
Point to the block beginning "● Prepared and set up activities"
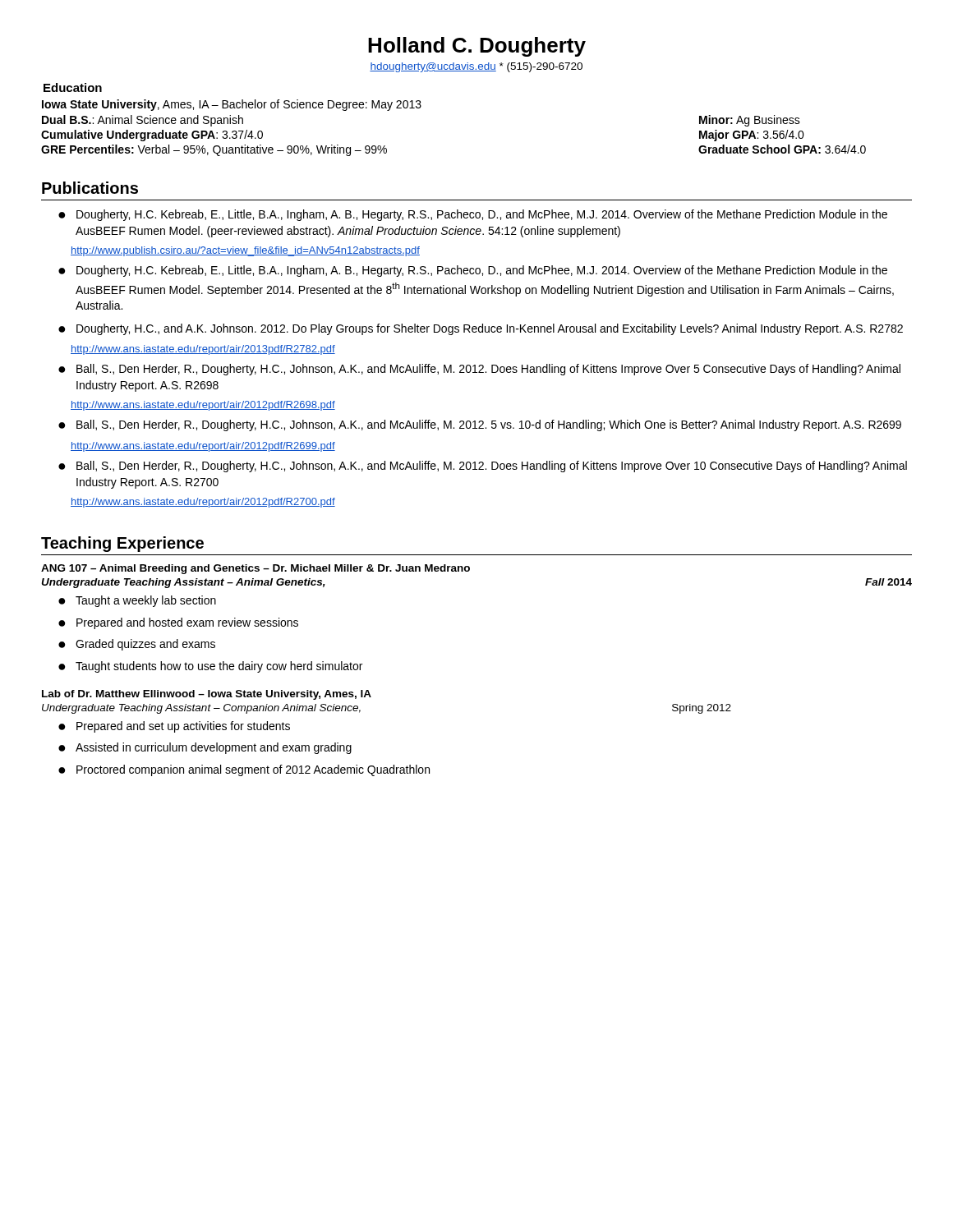(x=174, y=727)
